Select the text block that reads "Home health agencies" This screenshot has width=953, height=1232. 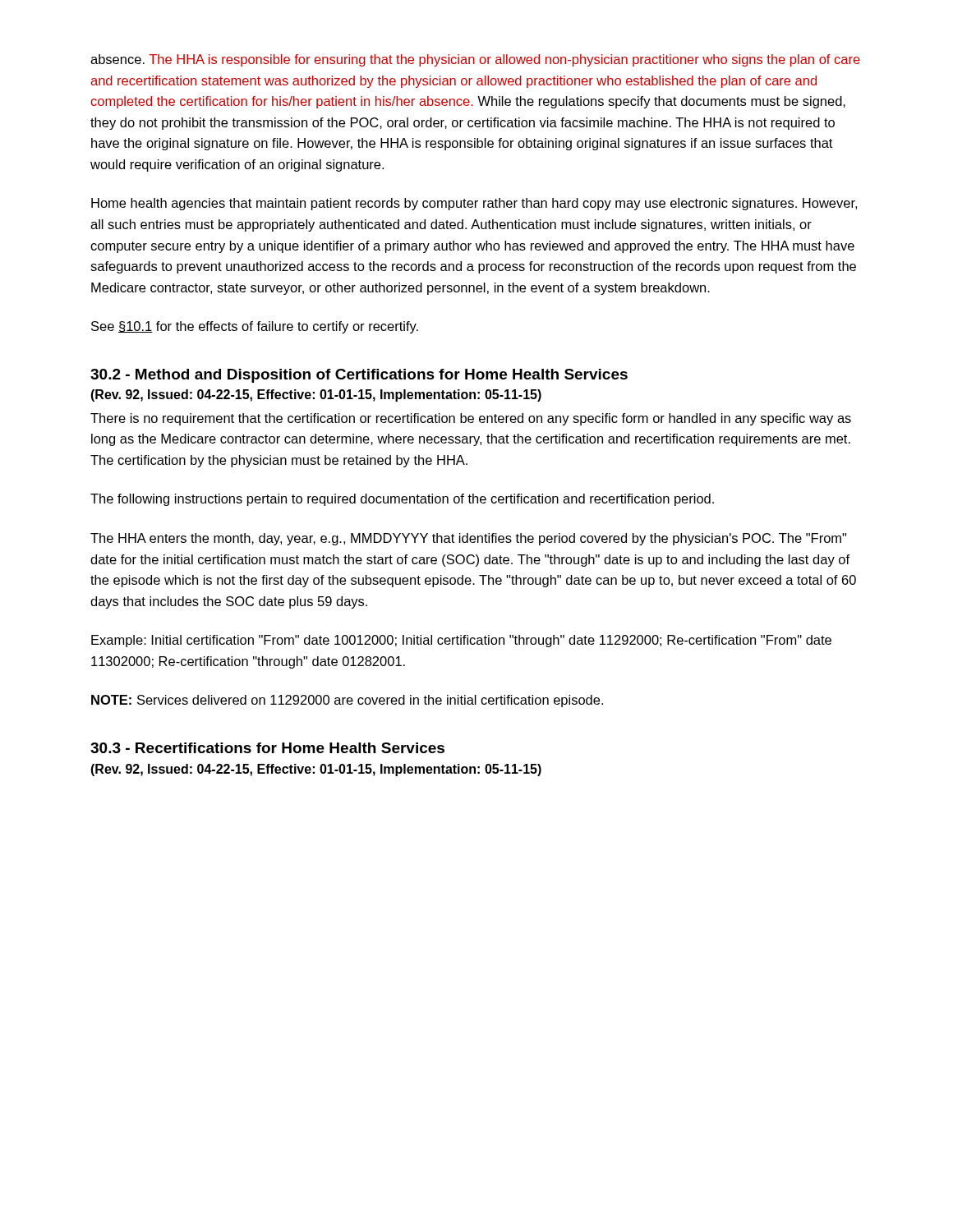tap(474, 245)
